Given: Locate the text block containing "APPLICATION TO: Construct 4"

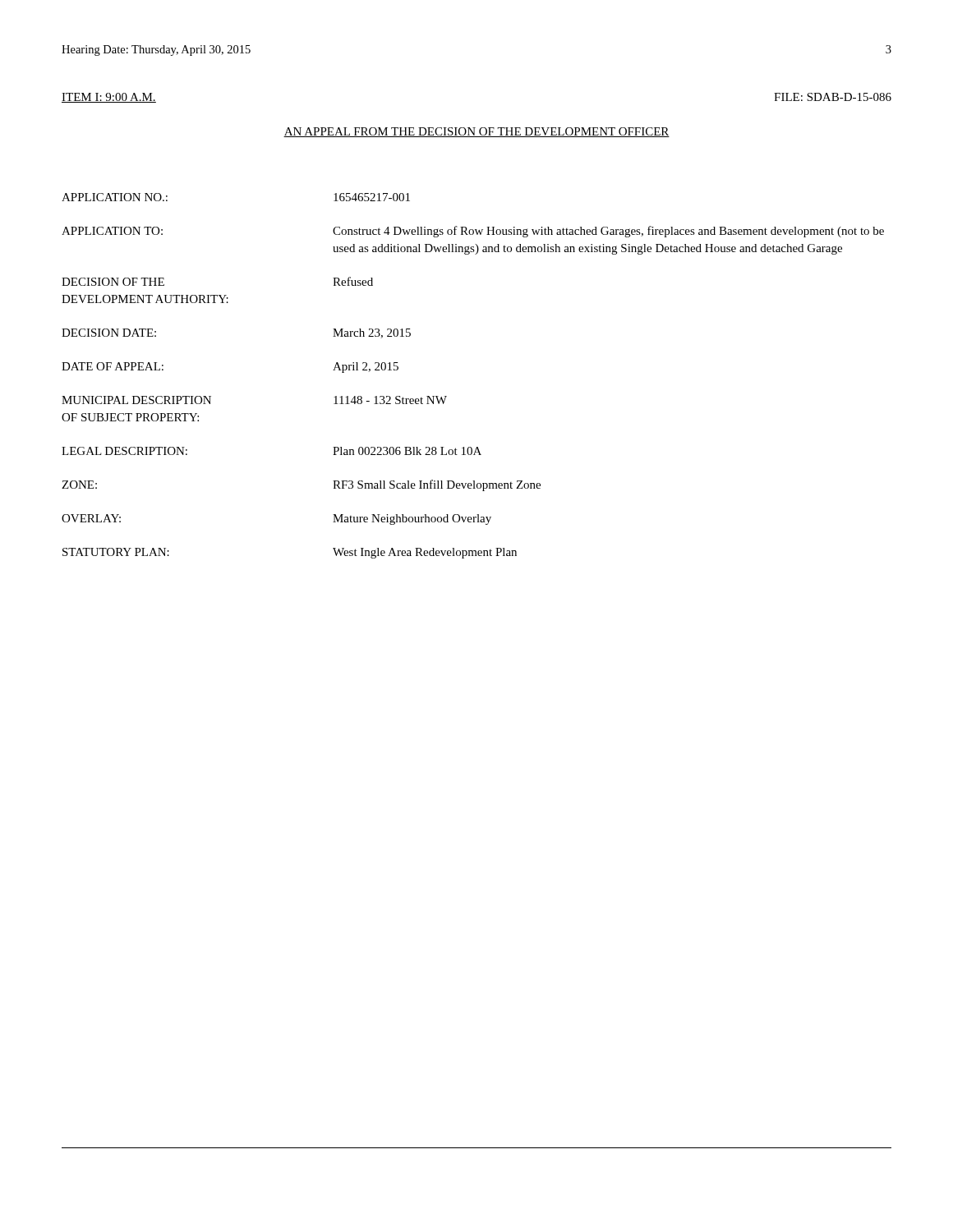Looking at the screenshot, I should coord(476,240).
